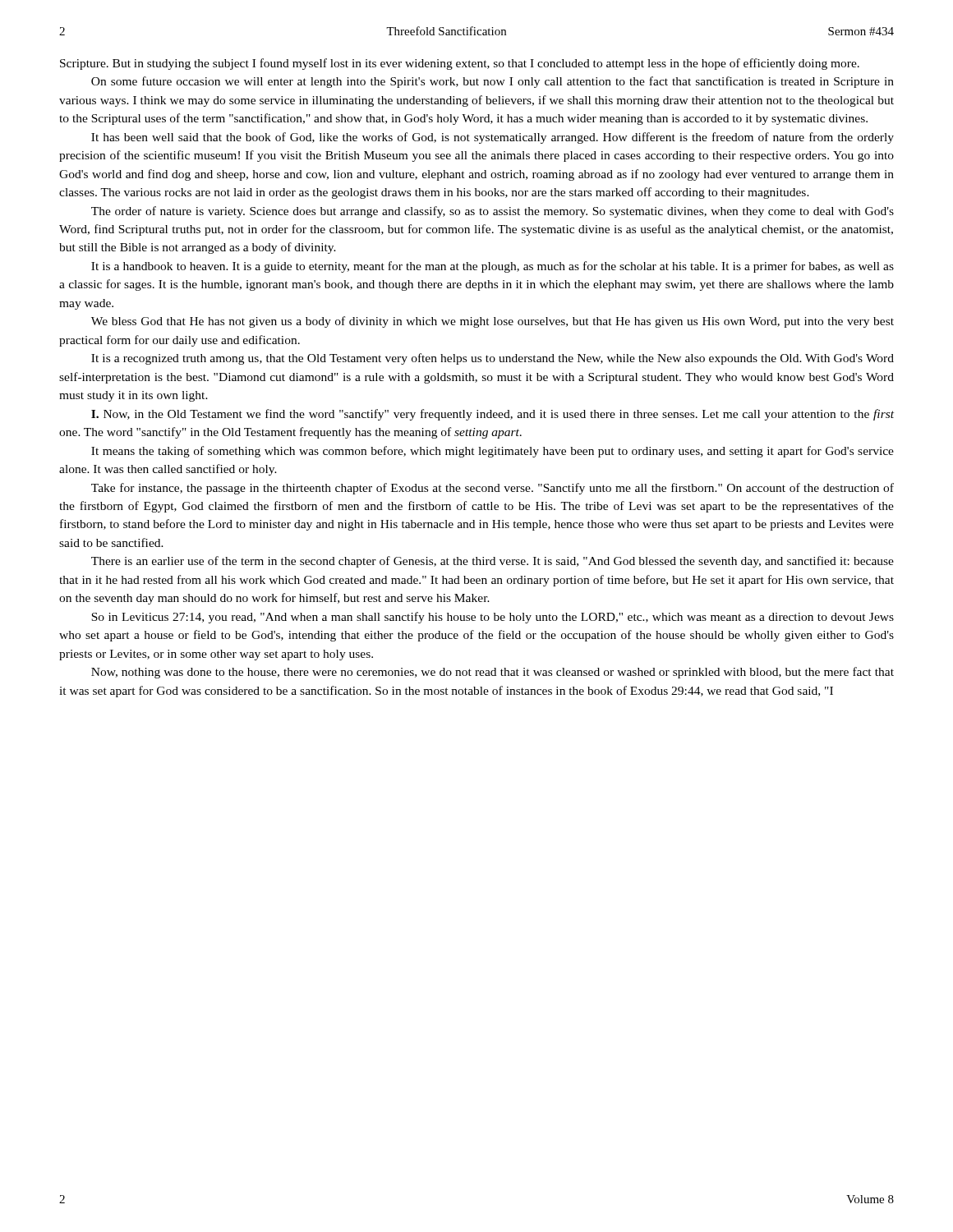Find the block on this page that starts "Scripture. But in"
The width and height of the screenshot is (953, 1232).
[x=476, y=63]
